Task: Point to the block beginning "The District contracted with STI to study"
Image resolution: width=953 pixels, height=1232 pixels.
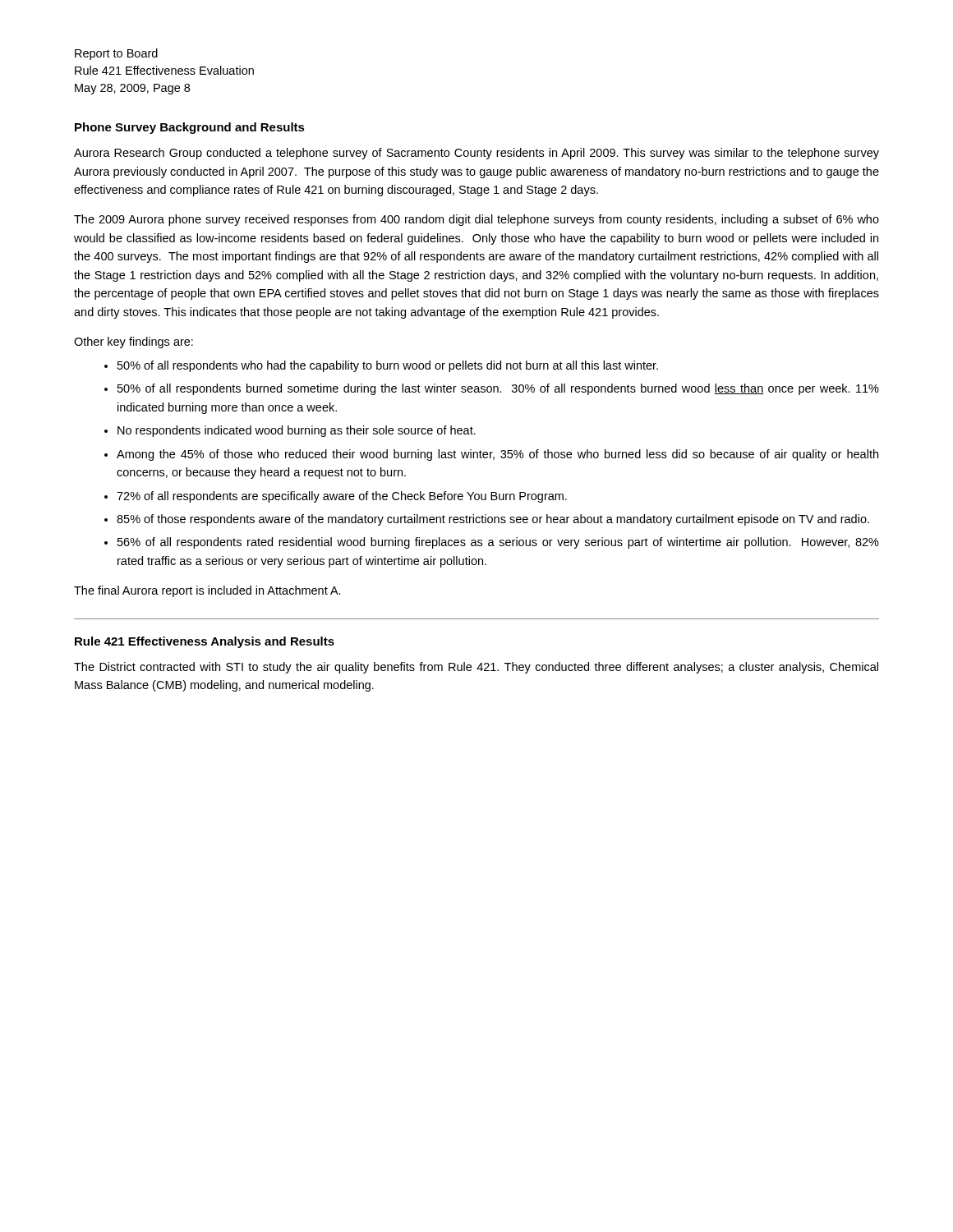Action: [476, 676]
